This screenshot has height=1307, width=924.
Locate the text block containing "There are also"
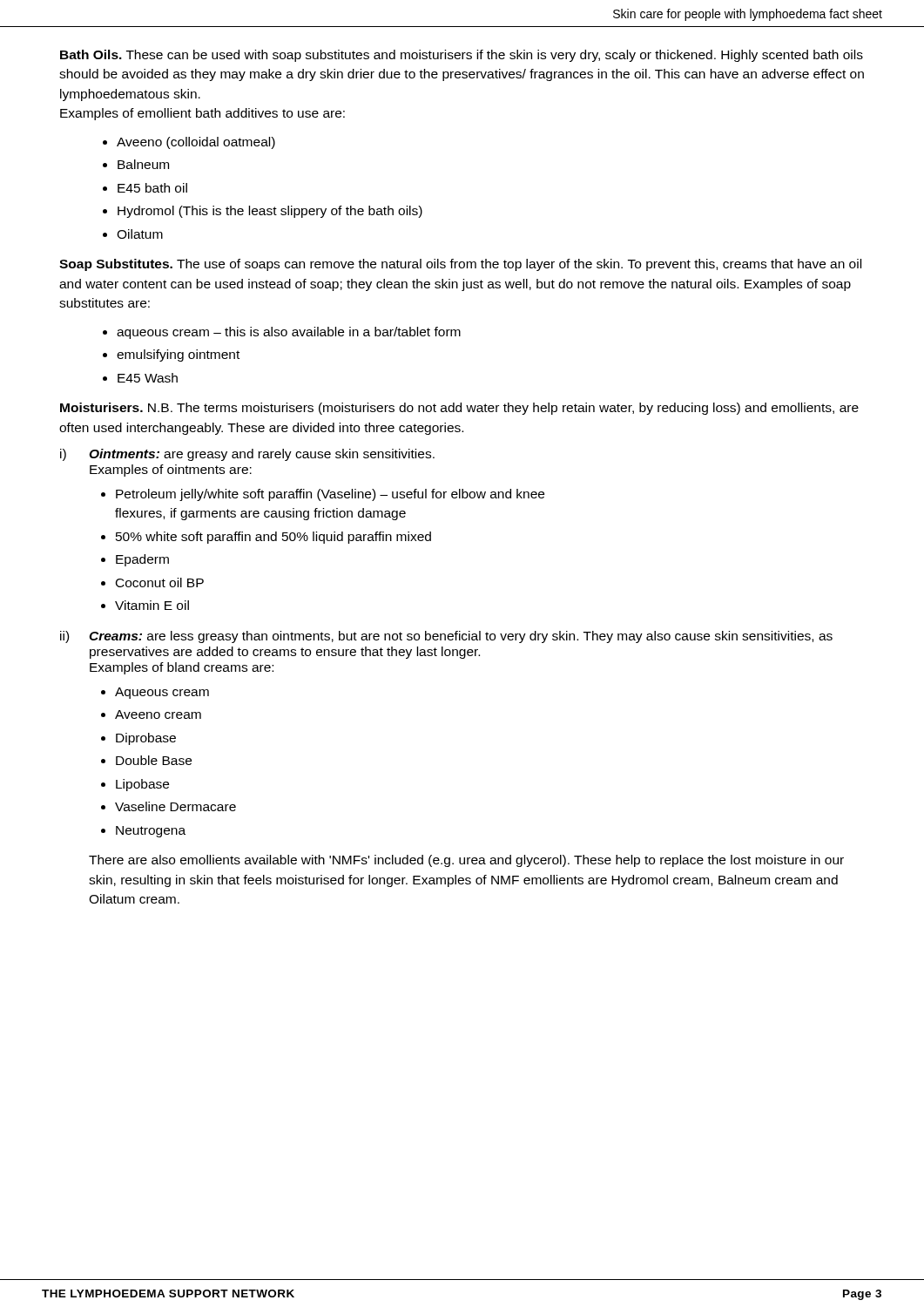pyautogui.click(x=466, y=879)
